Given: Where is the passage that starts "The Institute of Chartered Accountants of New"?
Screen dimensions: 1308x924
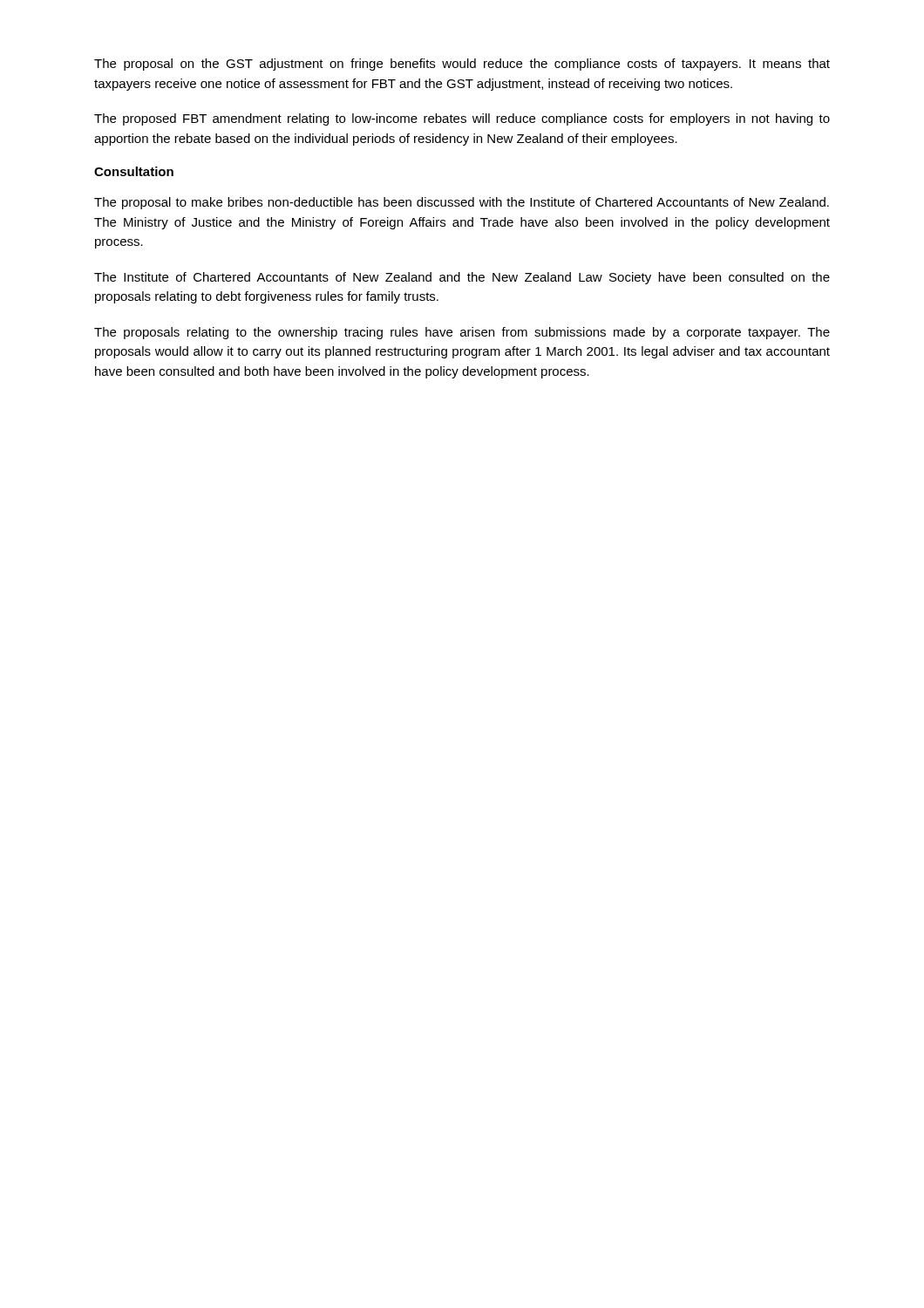Looking at the screenshot, I should 462,286.
